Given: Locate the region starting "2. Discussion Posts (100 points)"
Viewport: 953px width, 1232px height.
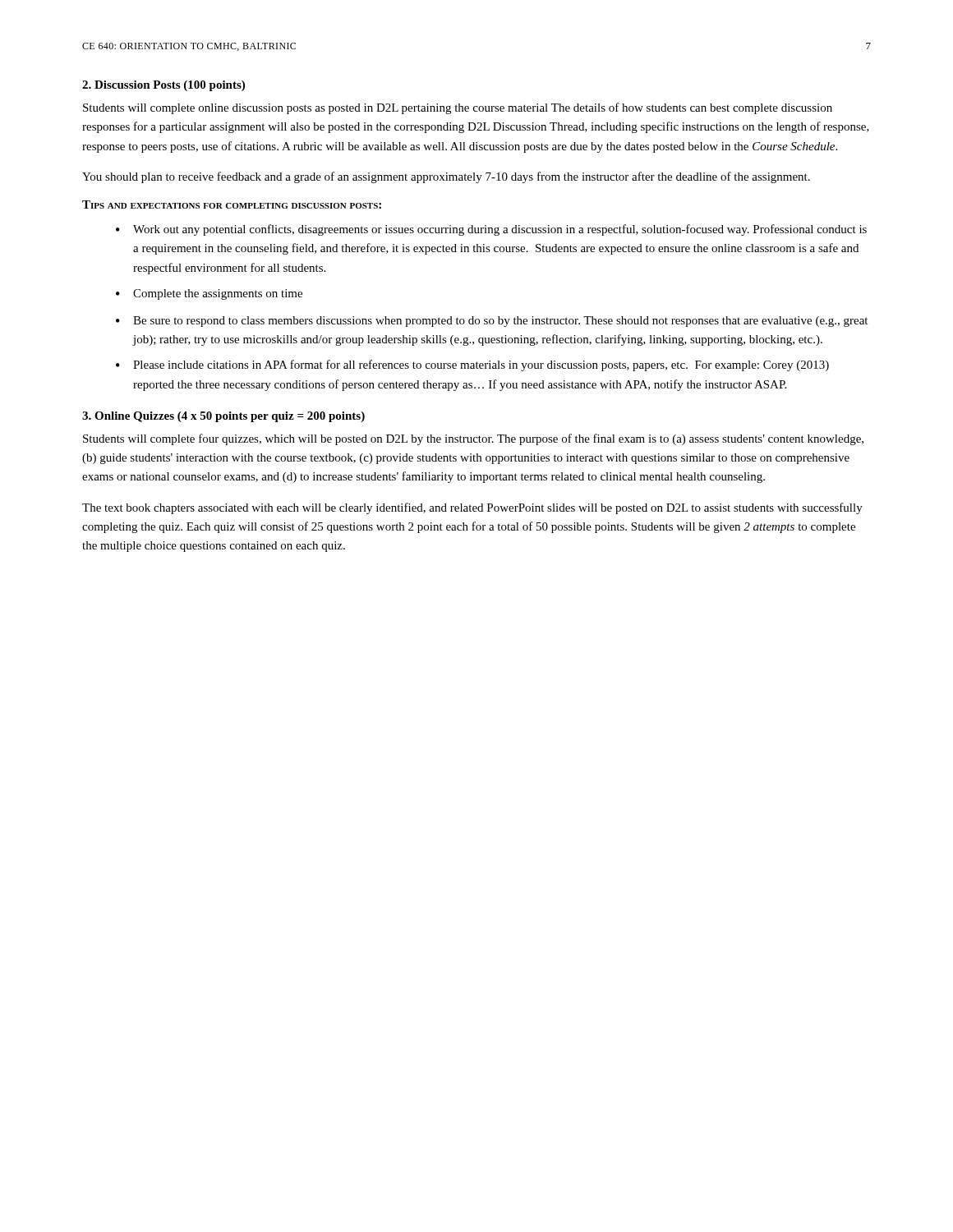Looking at the screenshot, I should (x=164, y=85).
